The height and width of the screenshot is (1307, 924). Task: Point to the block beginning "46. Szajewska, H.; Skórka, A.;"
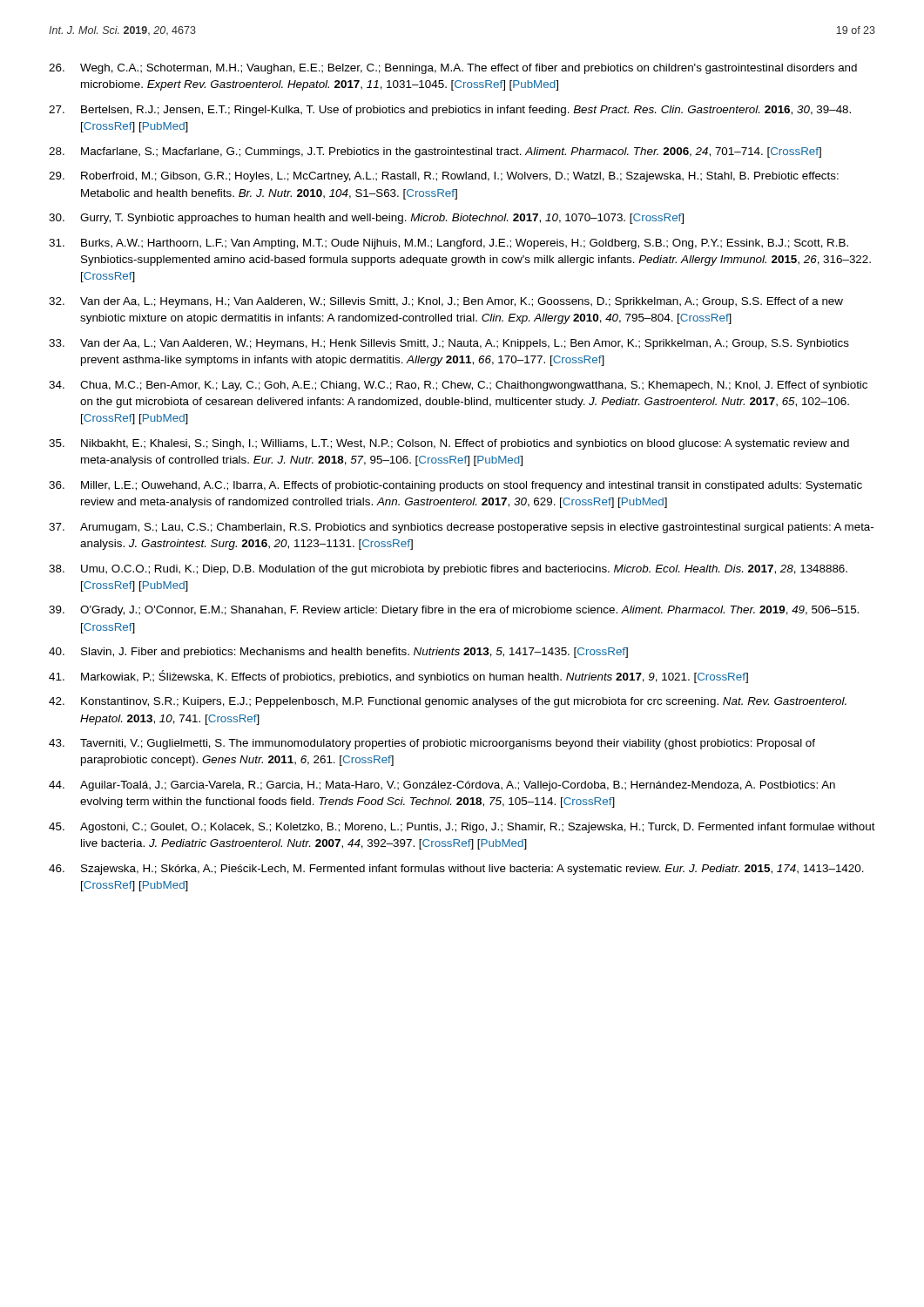462,877
